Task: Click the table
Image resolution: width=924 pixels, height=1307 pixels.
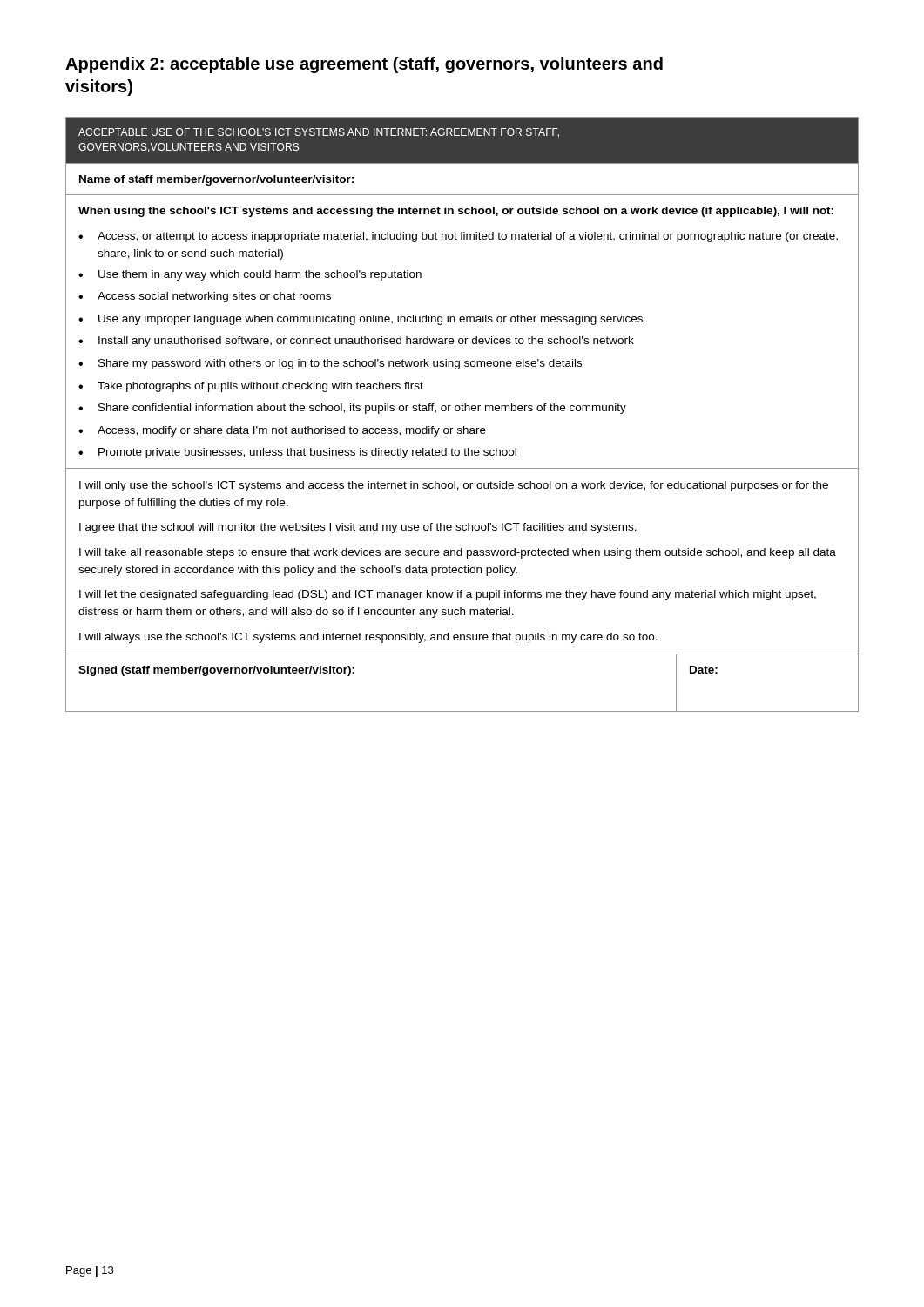Action: pos(462,414)
